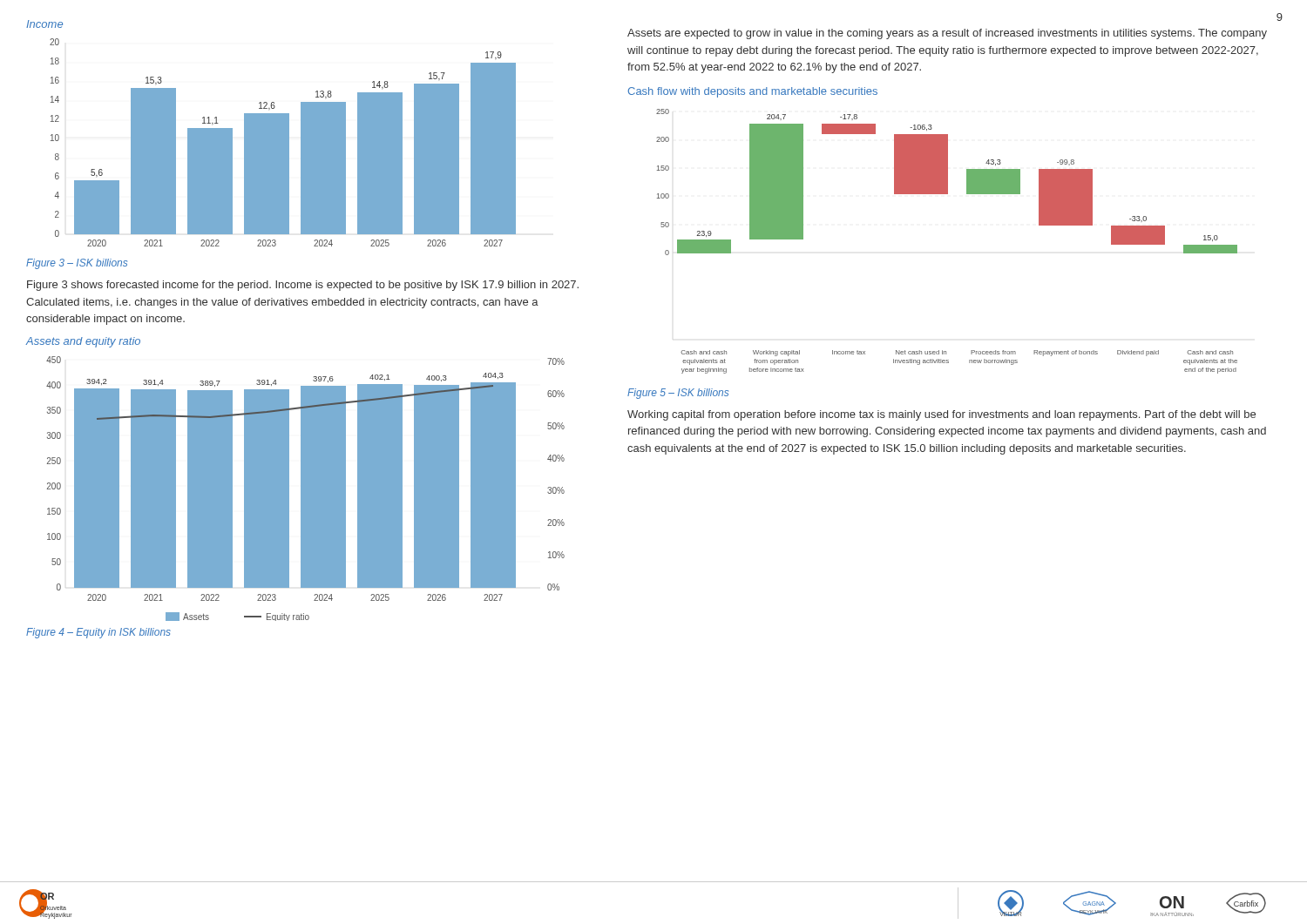Click where it says "Assets and equity ratio"
Image resolution: width=1307 pixels, height=924 pixels.
coord(83,341)
